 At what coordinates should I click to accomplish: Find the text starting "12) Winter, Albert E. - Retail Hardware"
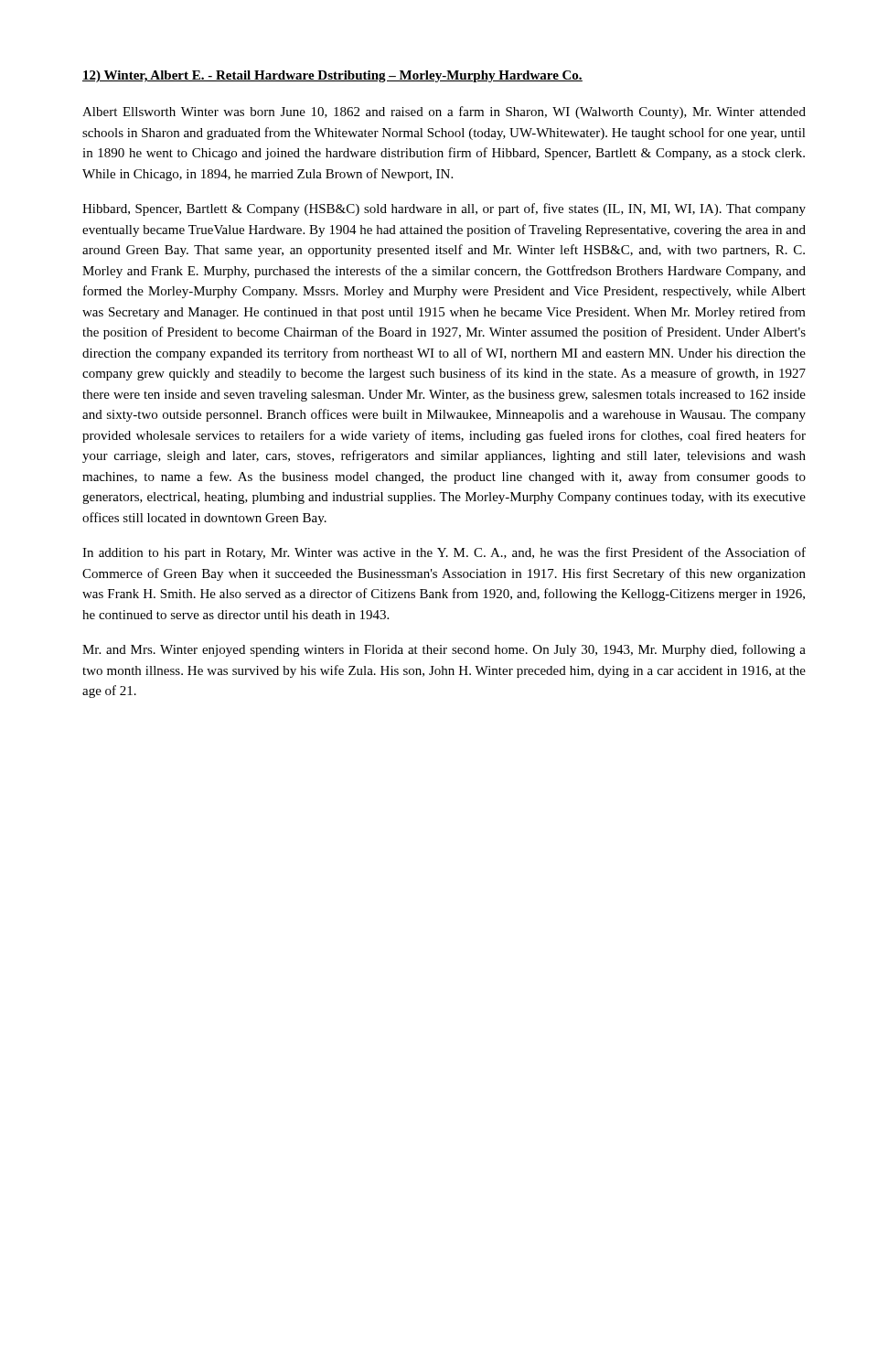click(444, 75)
